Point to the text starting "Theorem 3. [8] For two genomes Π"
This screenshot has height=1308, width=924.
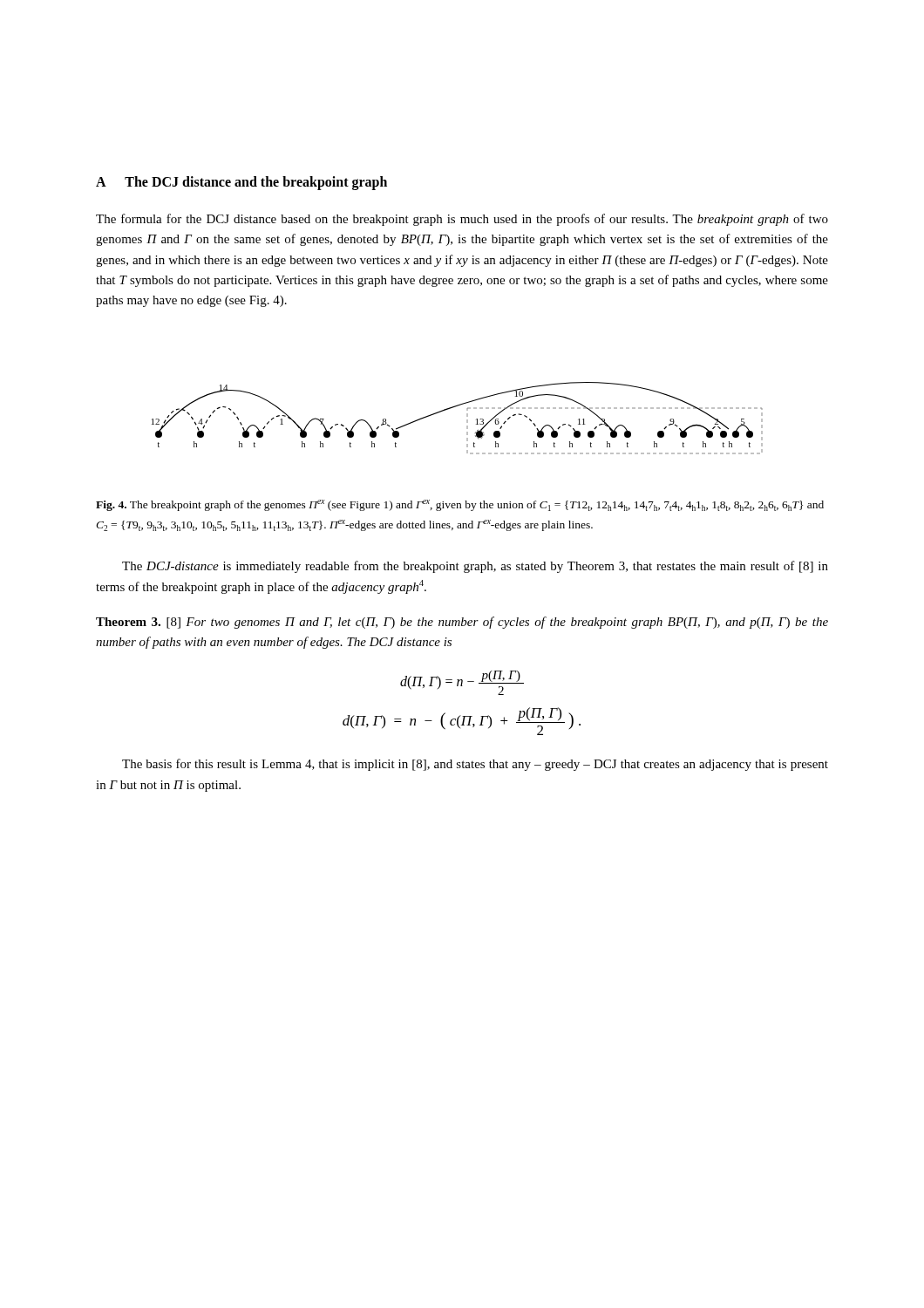point(462,632)
